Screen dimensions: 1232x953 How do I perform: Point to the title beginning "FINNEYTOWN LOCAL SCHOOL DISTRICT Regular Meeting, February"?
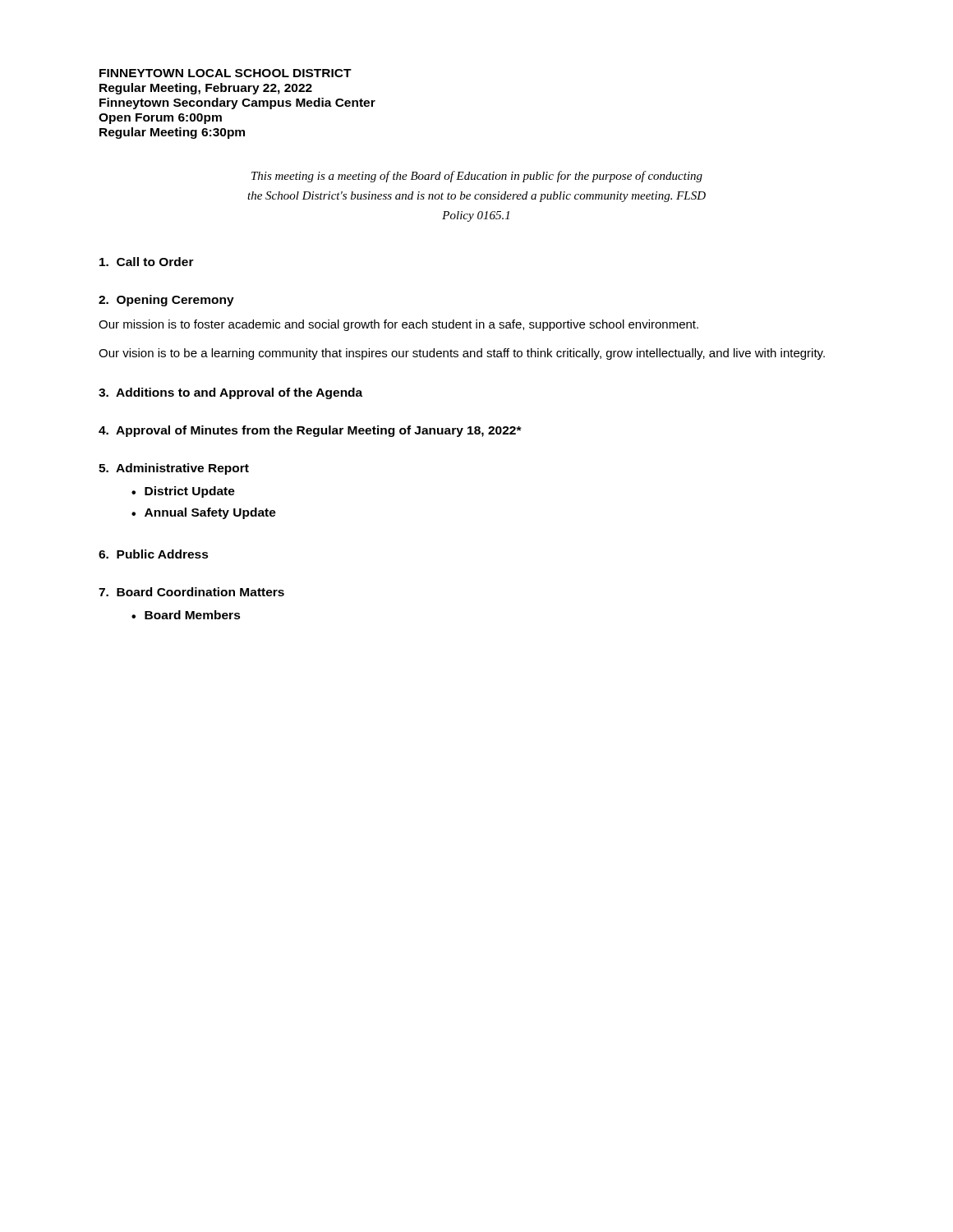tap(226, 73)
